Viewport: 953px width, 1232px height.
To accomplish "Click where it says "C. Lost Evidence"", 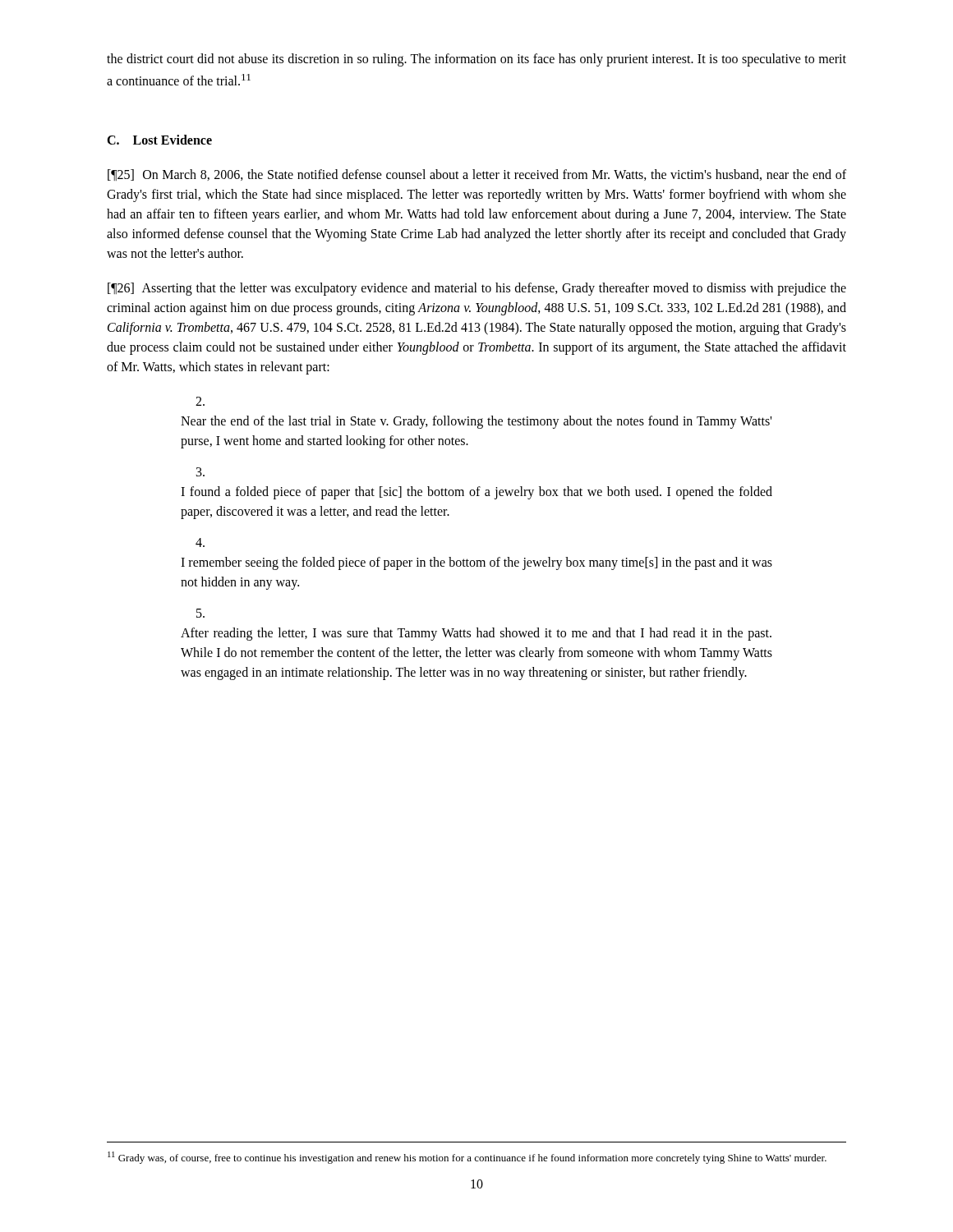I will [159, 140].
